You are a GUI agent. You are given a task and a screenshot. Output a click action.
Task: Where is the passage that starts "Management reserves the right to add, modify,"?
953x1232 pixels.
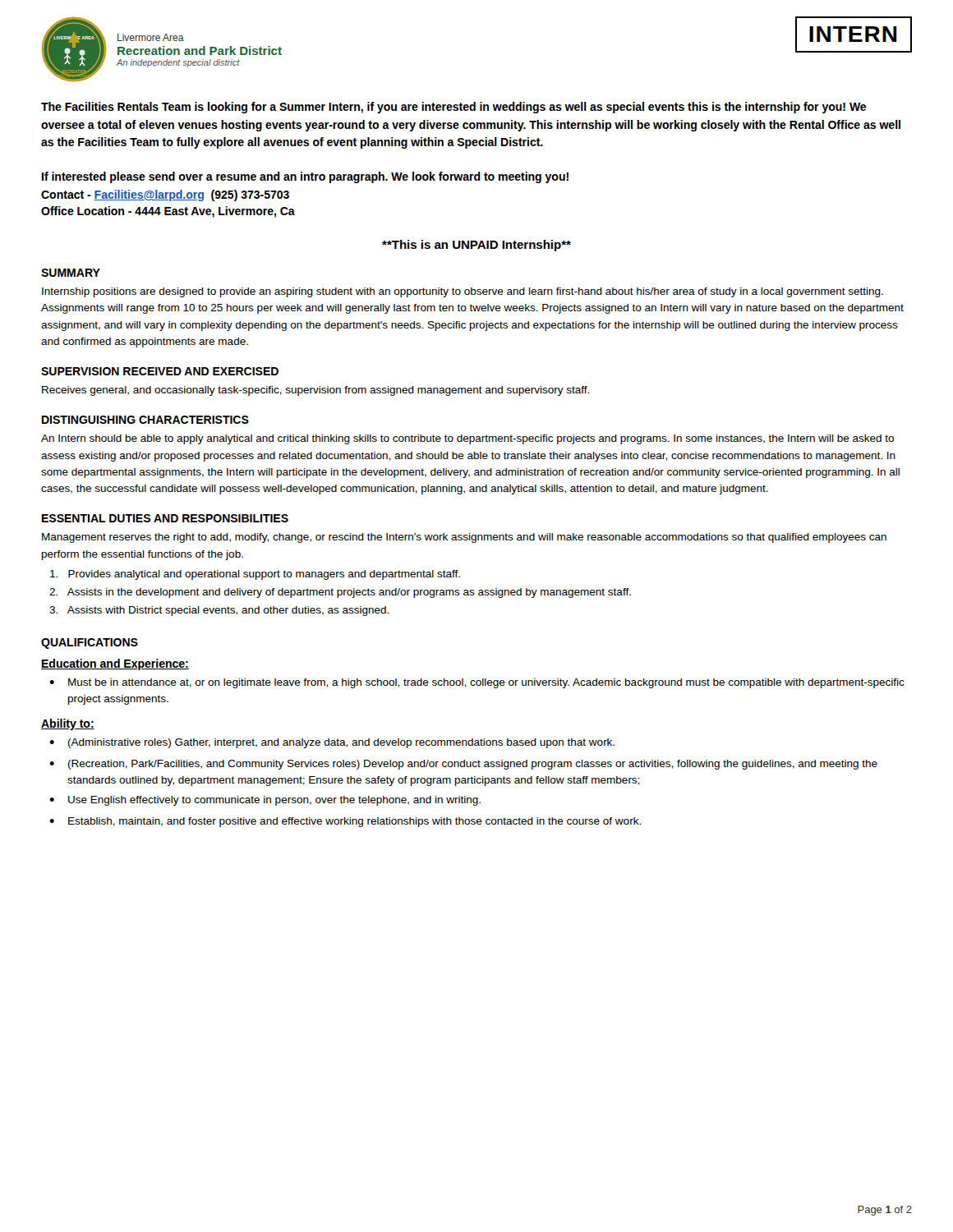coord(464,545)
